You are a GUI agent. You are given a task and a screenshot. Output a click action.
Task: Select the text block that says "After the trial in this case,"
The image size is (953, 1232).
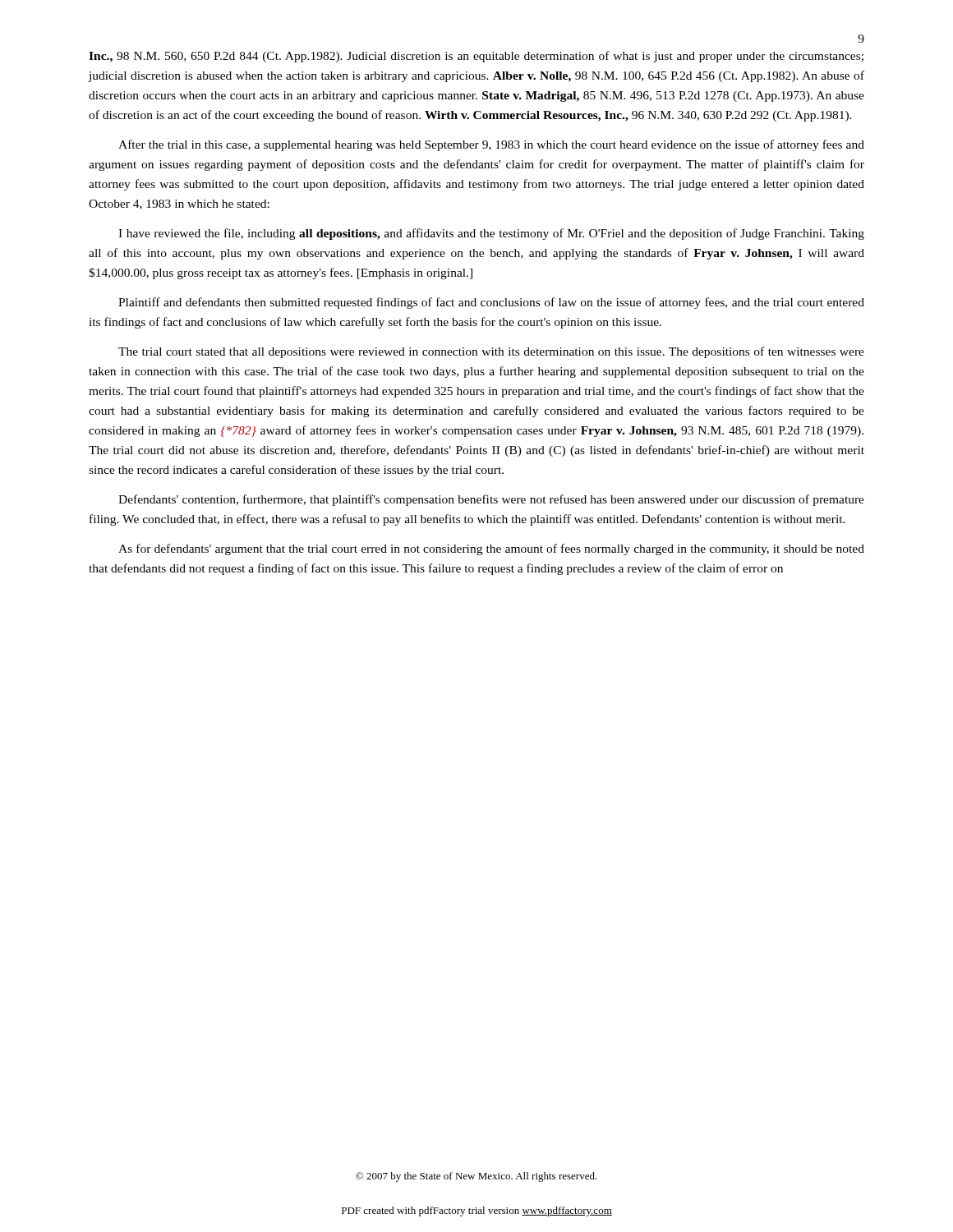point(476,174)
